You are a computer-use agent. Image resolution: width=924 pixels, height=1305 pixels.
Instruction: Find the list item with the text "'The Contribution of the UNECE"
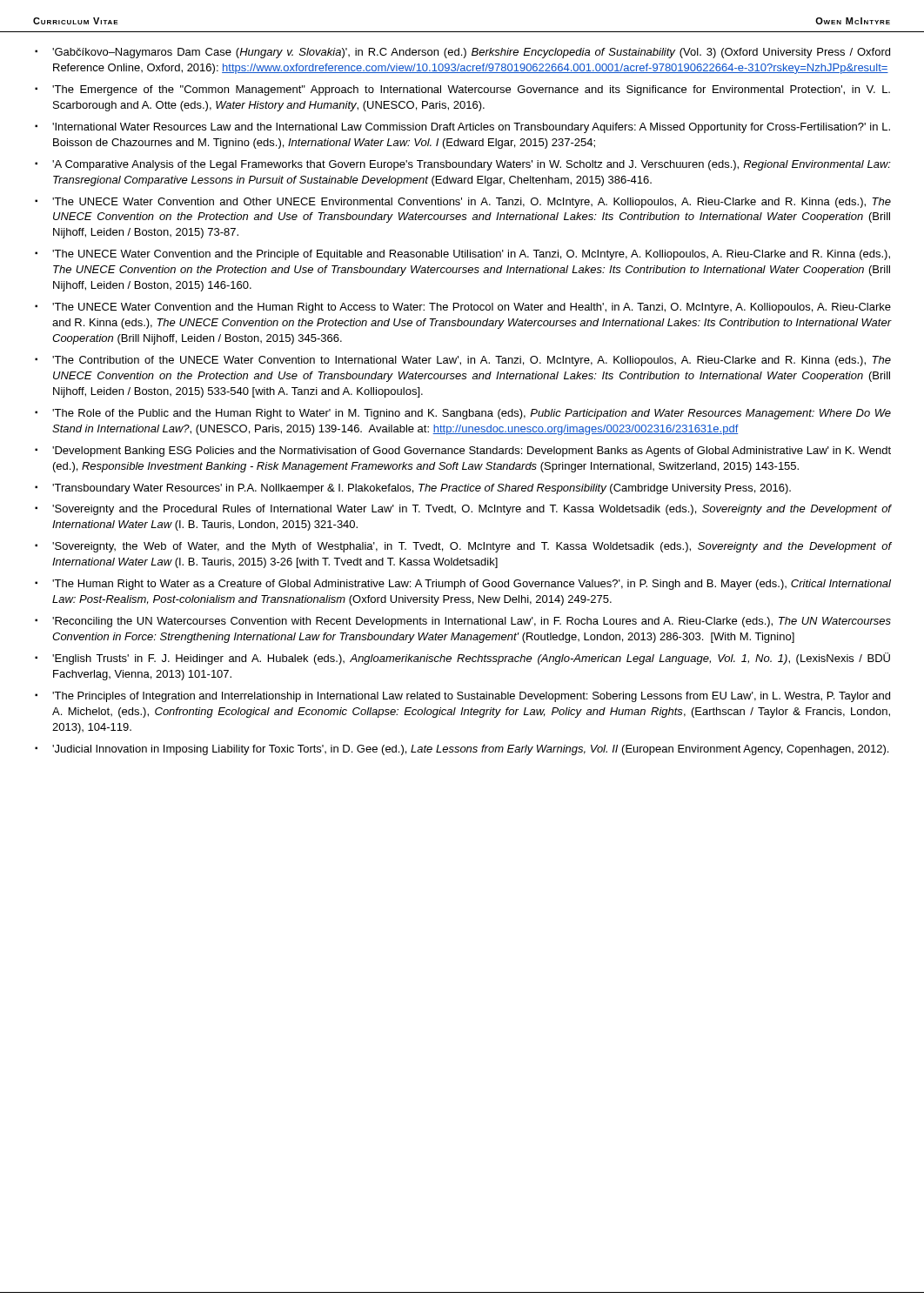click(x=472, y=375)
